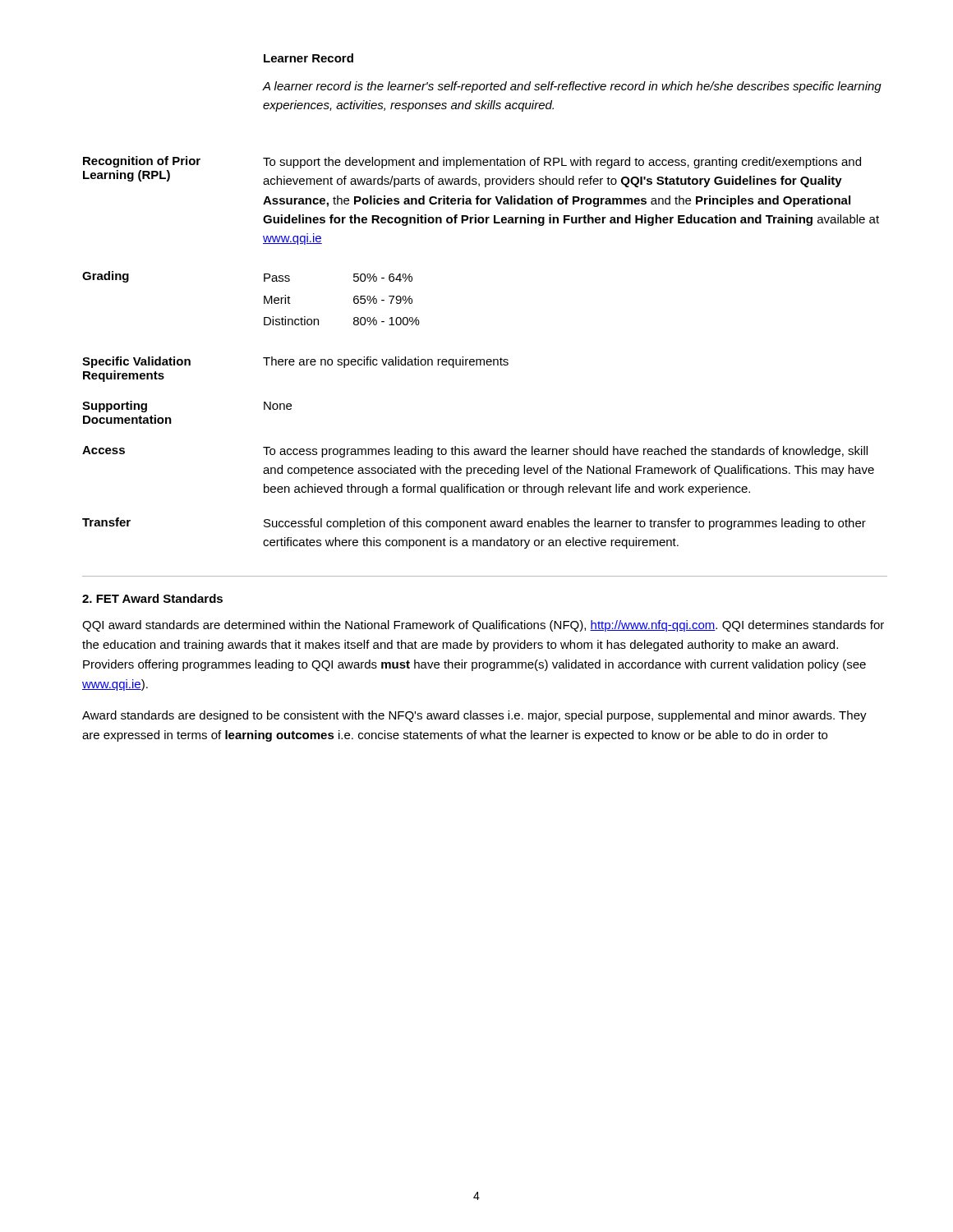This screenshot has width=953, height=1232.
Task: Point to the passage starting "Successful completion of"
Action: pos(564,532)
